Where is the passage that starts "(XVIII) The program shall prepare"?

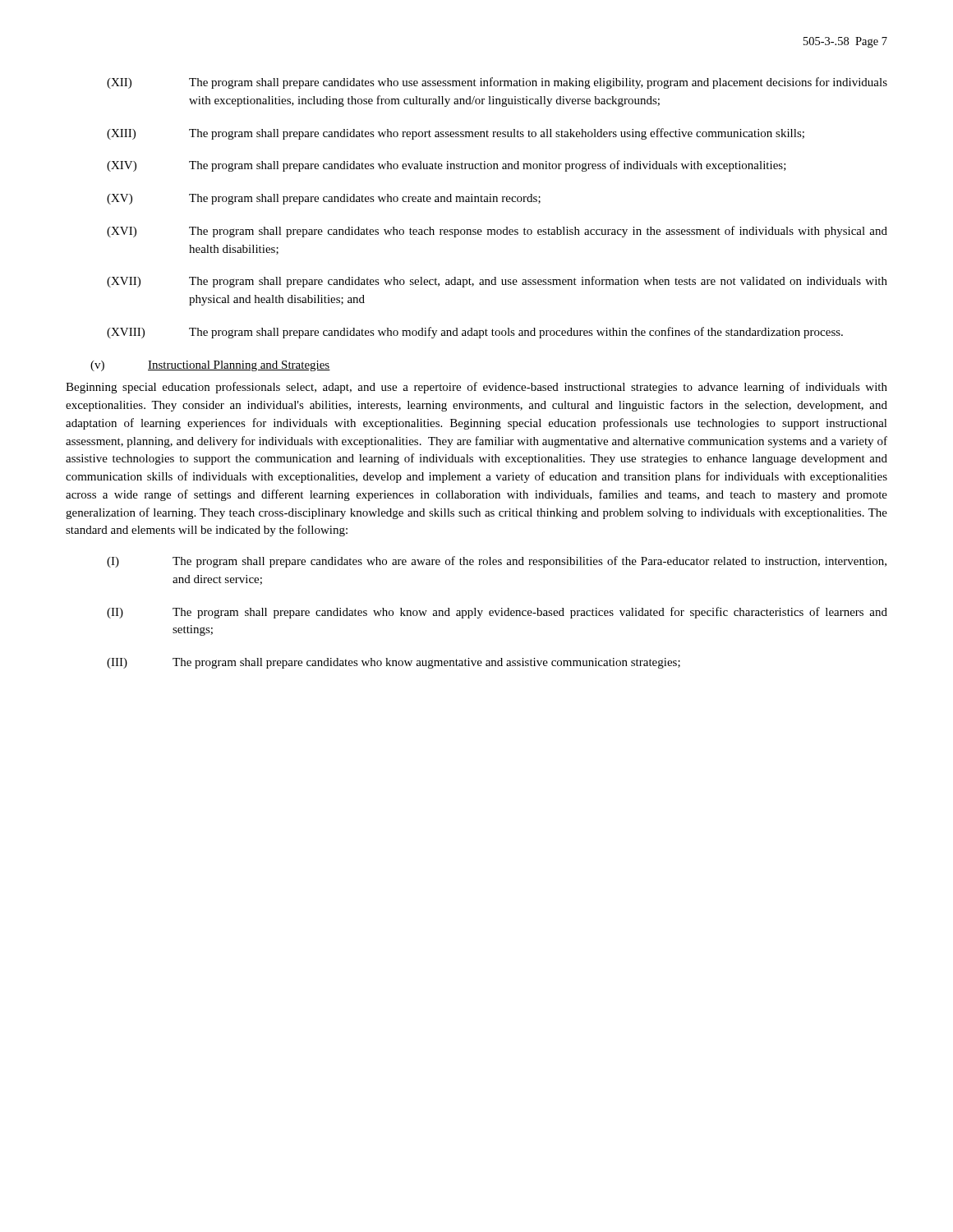(x=476, y=332)
